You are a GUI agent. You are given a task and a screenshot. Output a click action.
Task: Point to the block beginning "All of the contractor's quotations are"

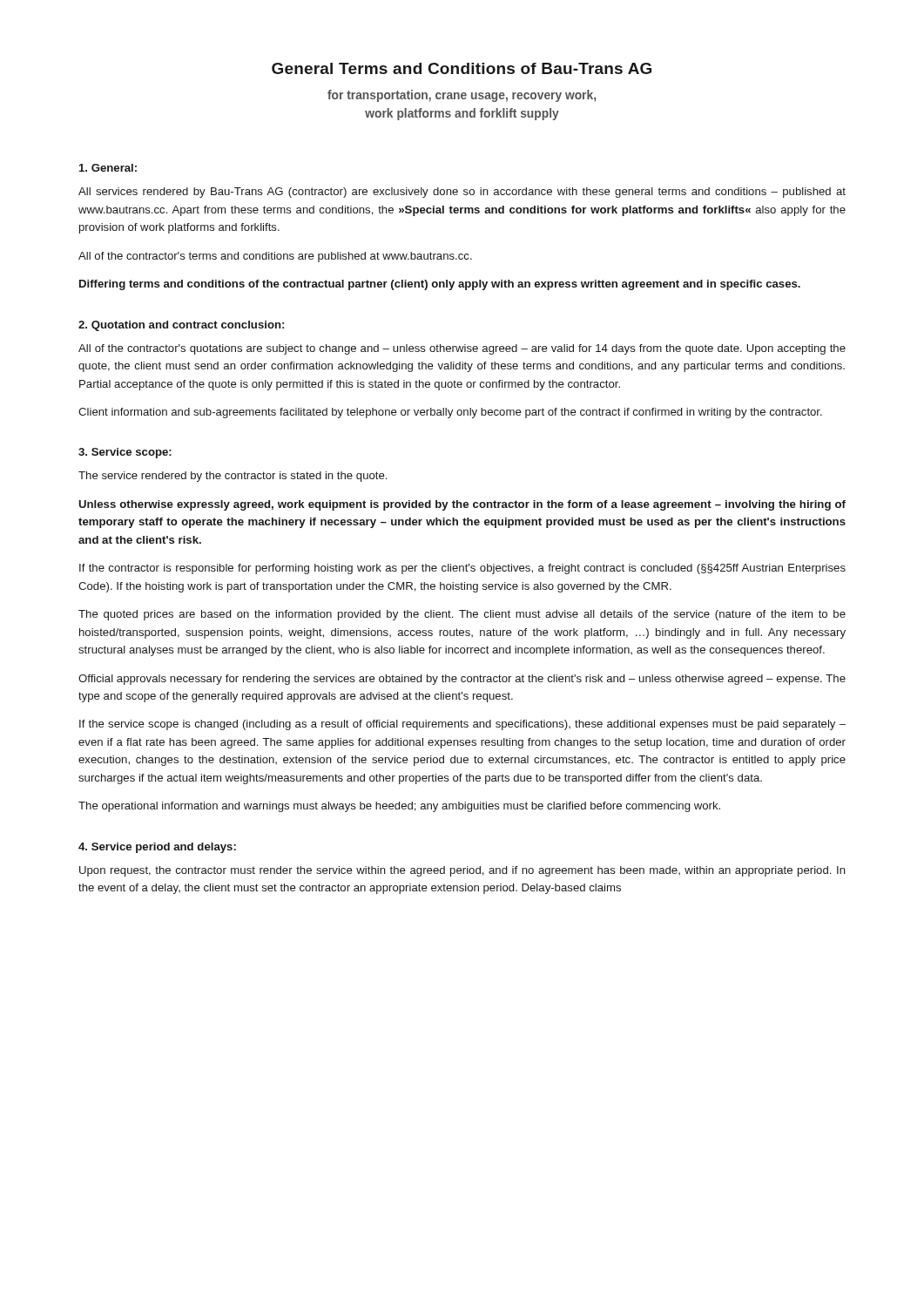point(462,366)
